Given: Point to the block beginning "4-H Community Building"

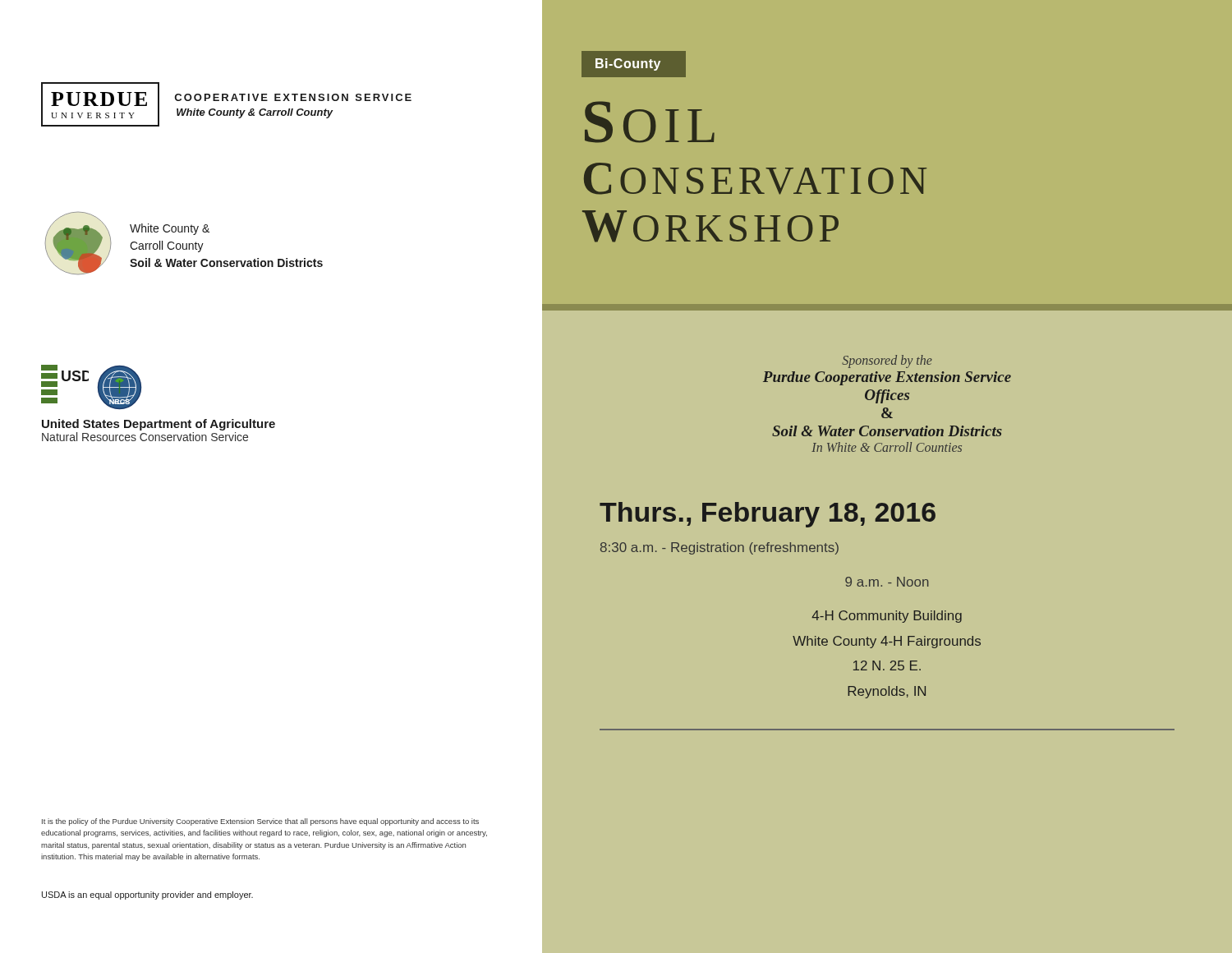Looking at the screenshot, I should 887,653.
